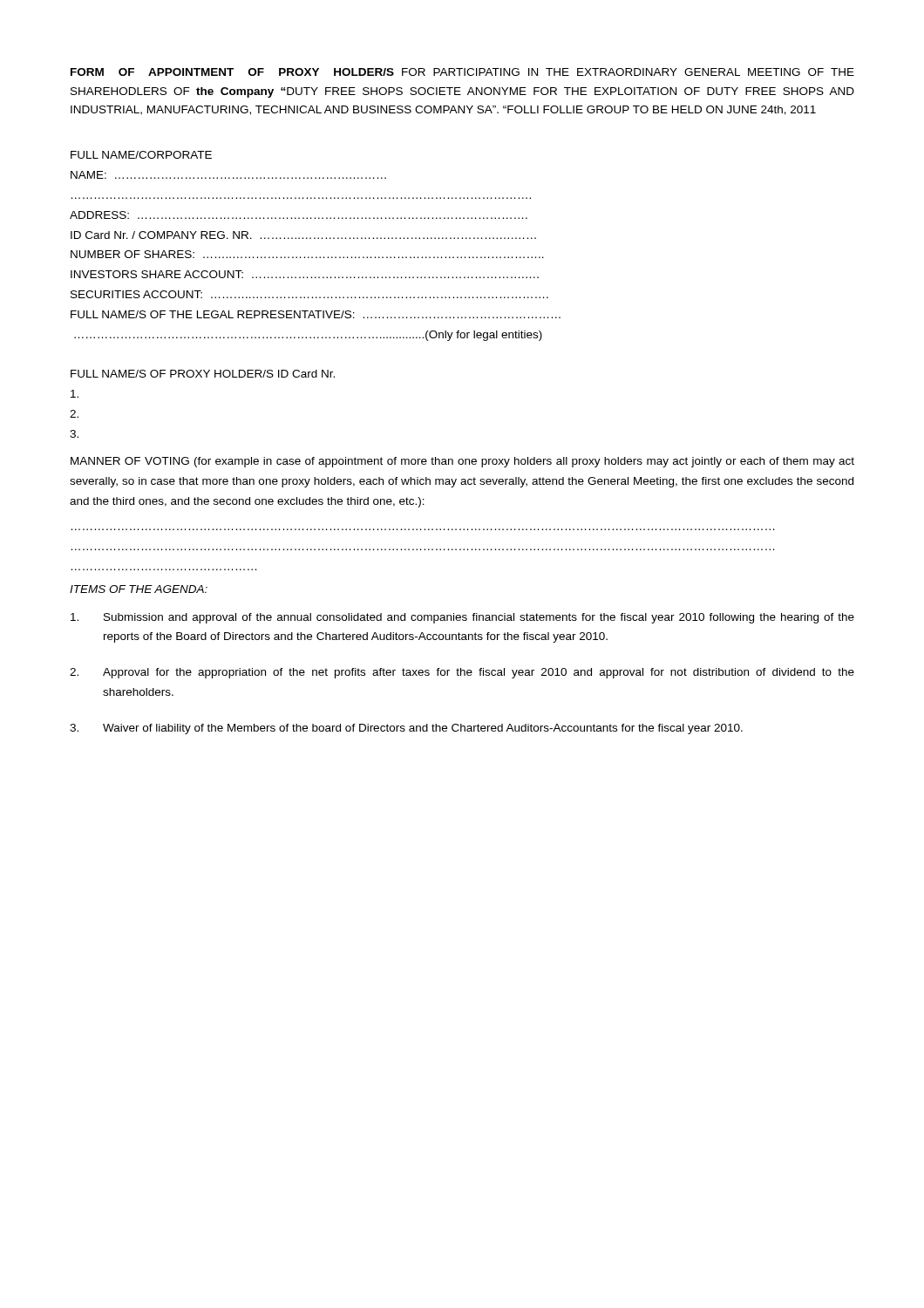Click the passage that begins "3. Waiver of"
The image size is (924, 1308).
(x=462, y=729)
